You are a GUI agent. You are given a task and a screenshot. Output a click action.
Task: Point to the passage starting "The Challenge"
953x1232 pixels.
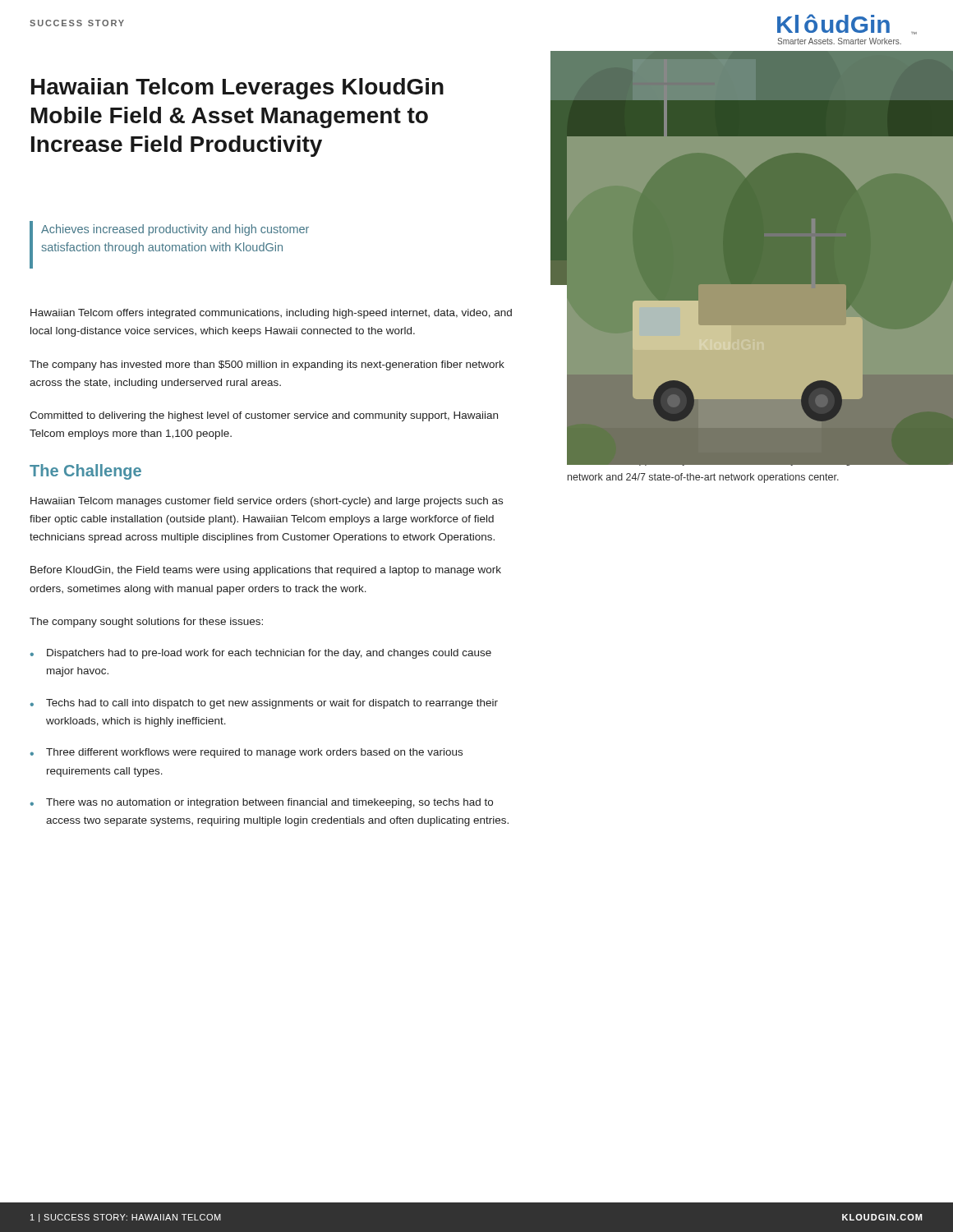(x=86, y=470)
